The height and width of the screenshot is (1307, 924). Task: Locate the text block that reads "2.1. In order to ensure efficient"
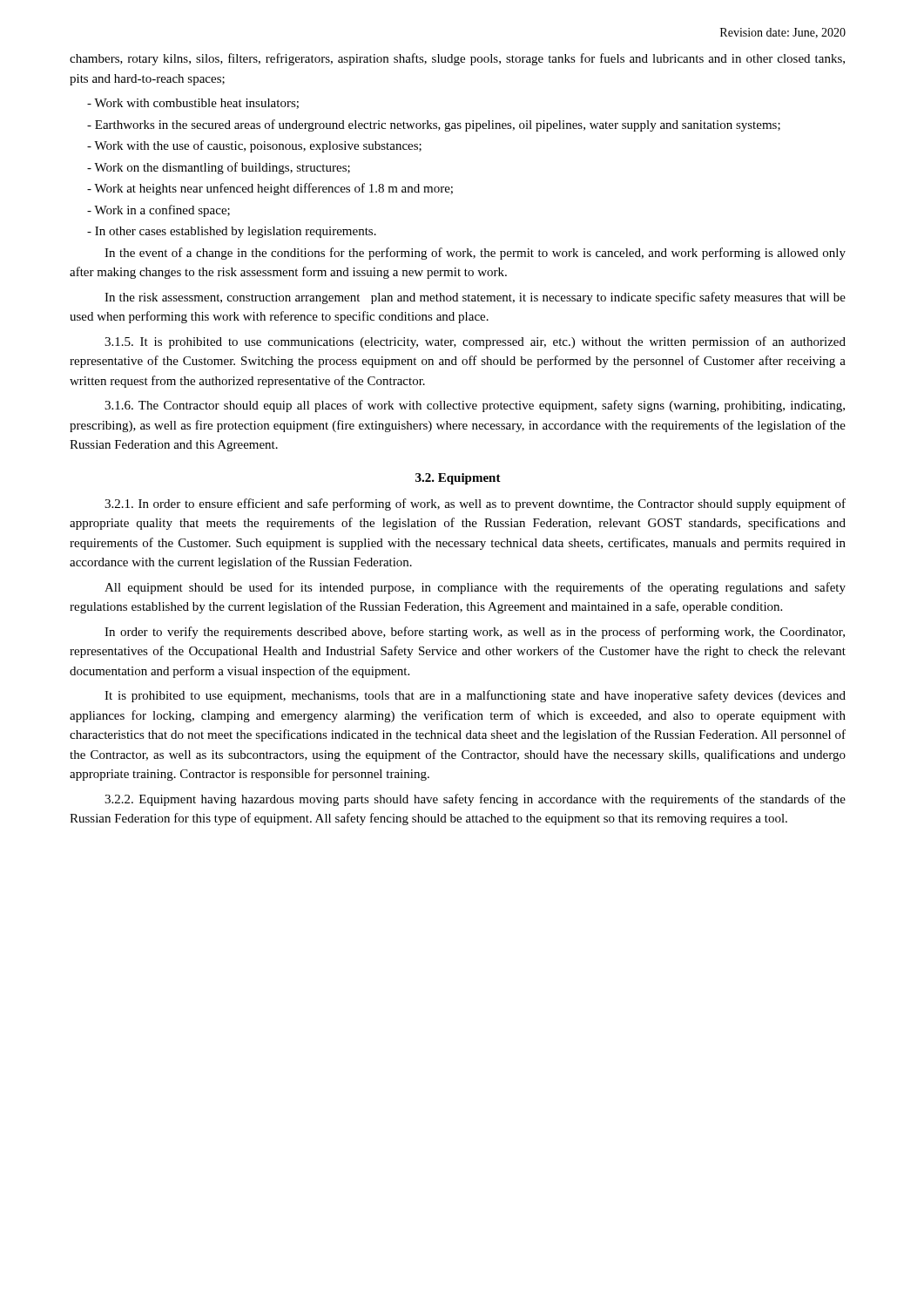pos(458,533)
